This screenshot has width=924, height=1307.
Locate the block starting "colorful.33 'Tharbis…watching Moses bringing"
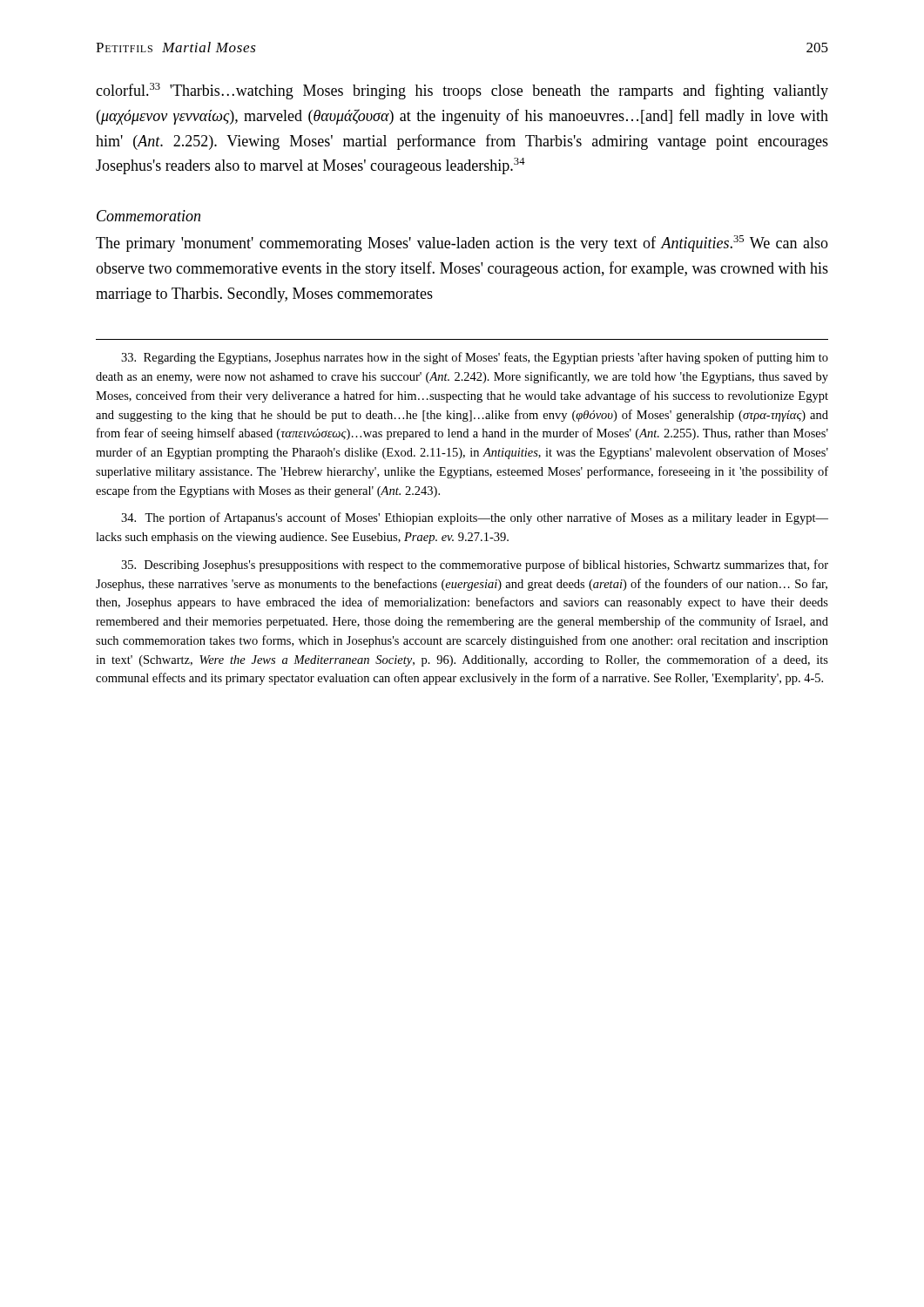click(462, 127)
